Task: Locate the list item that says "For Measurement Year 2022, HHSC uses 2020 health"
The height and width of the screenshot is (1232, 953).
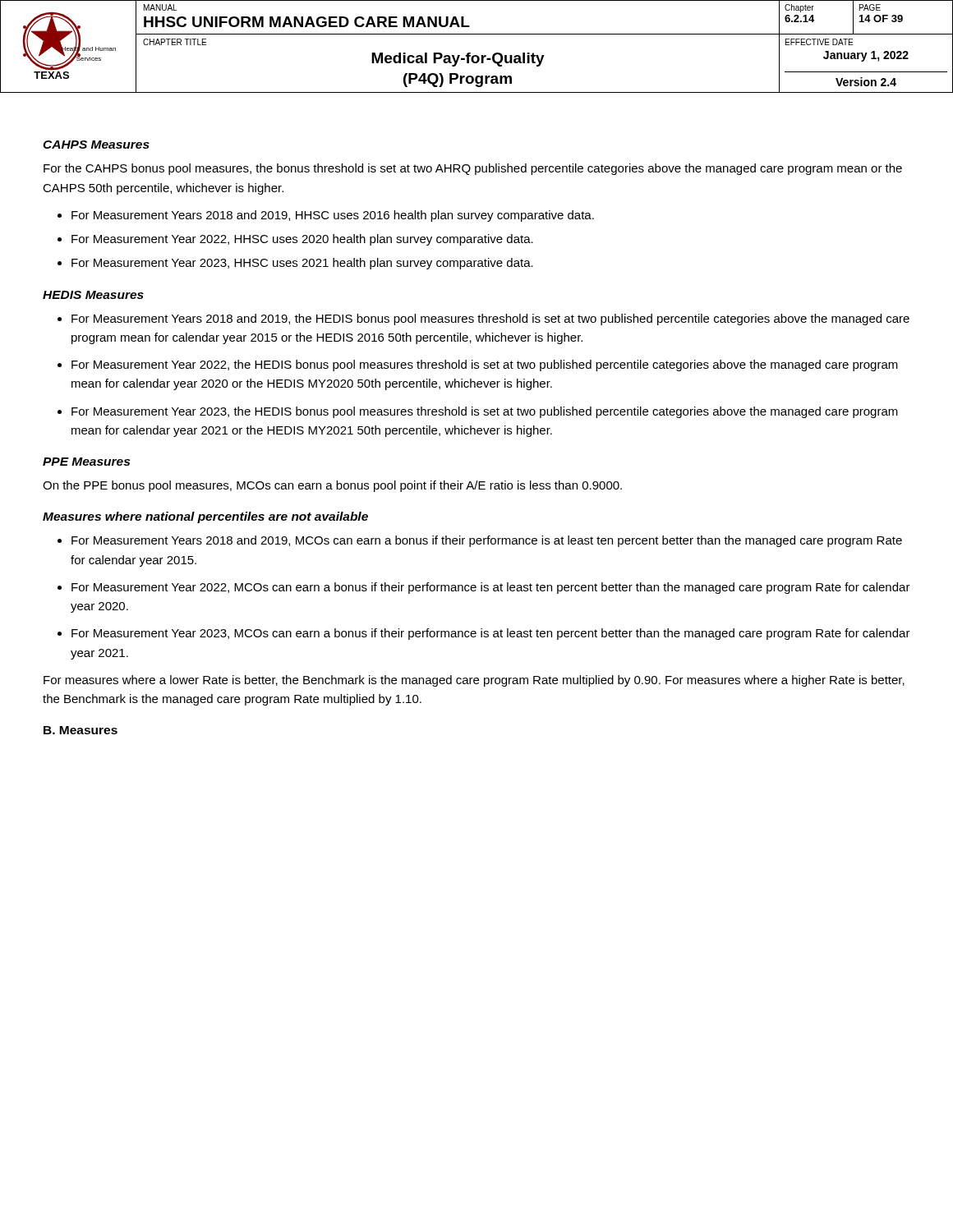Action: click(x=302, y=239)
